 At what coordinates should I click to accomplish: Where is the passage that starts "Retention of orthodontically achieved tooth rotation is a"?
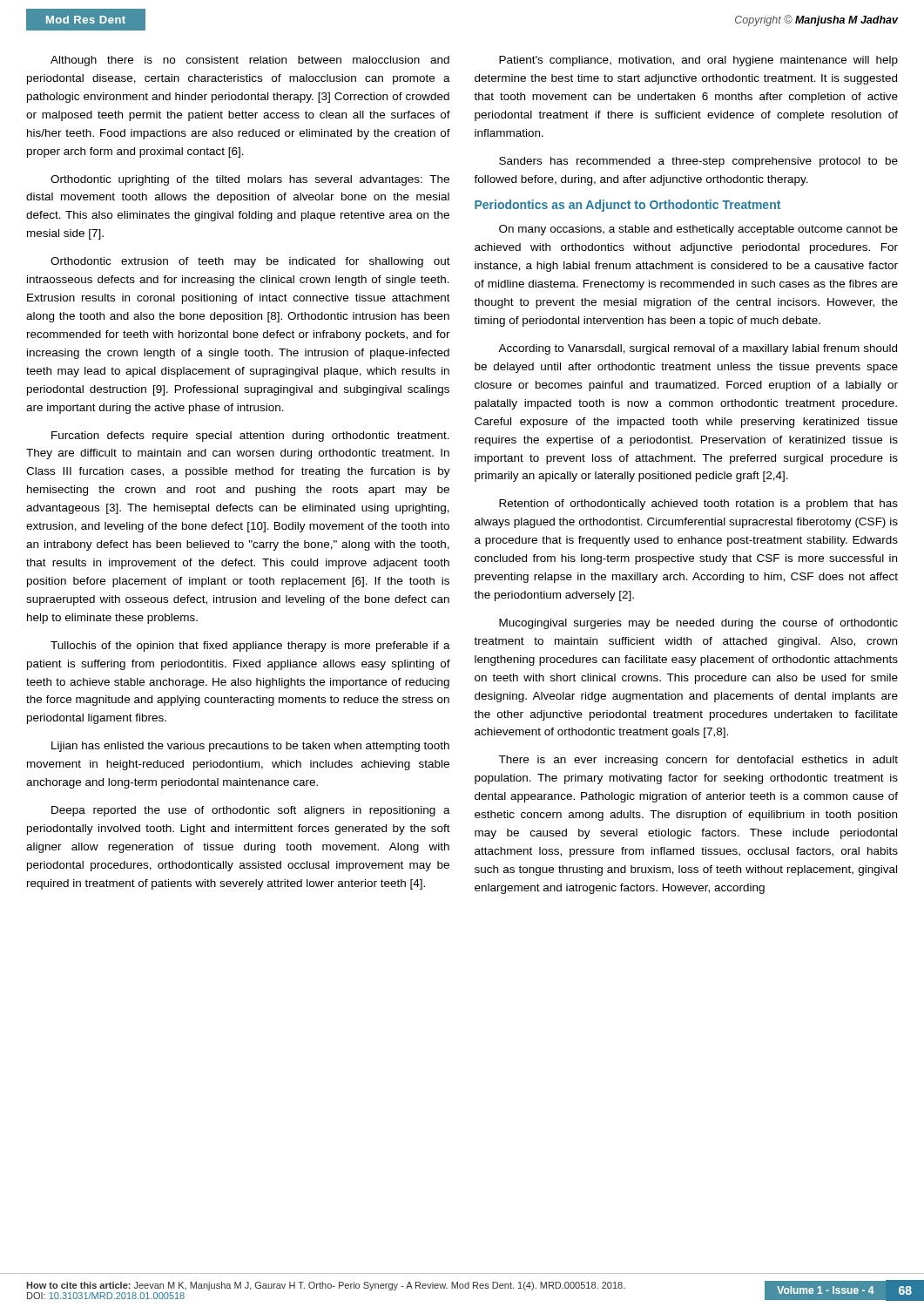pos(686,549)
